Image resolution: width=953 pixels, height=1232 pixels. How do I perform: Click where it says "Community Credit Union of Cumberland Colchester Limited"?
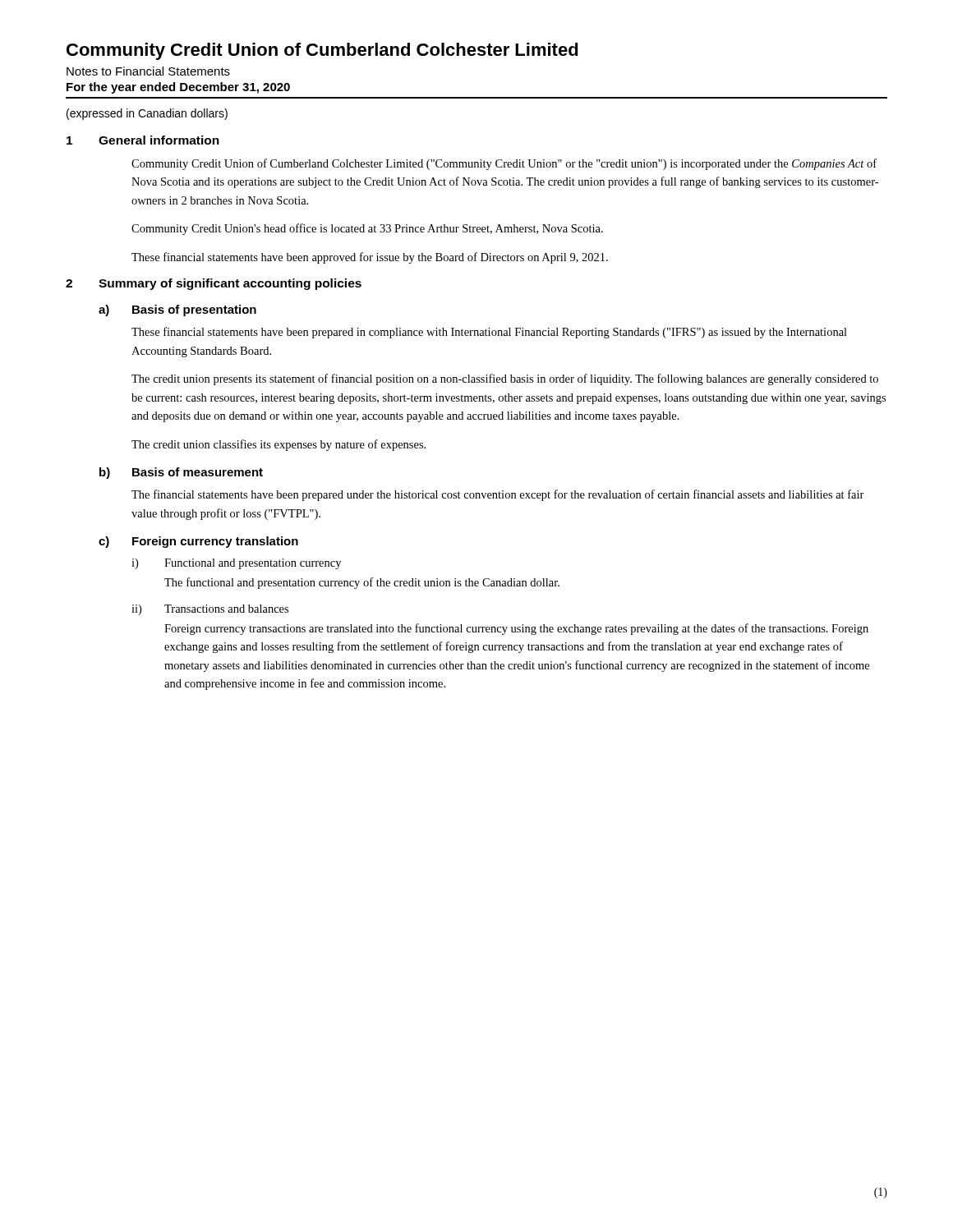click(x=476, y=50)
